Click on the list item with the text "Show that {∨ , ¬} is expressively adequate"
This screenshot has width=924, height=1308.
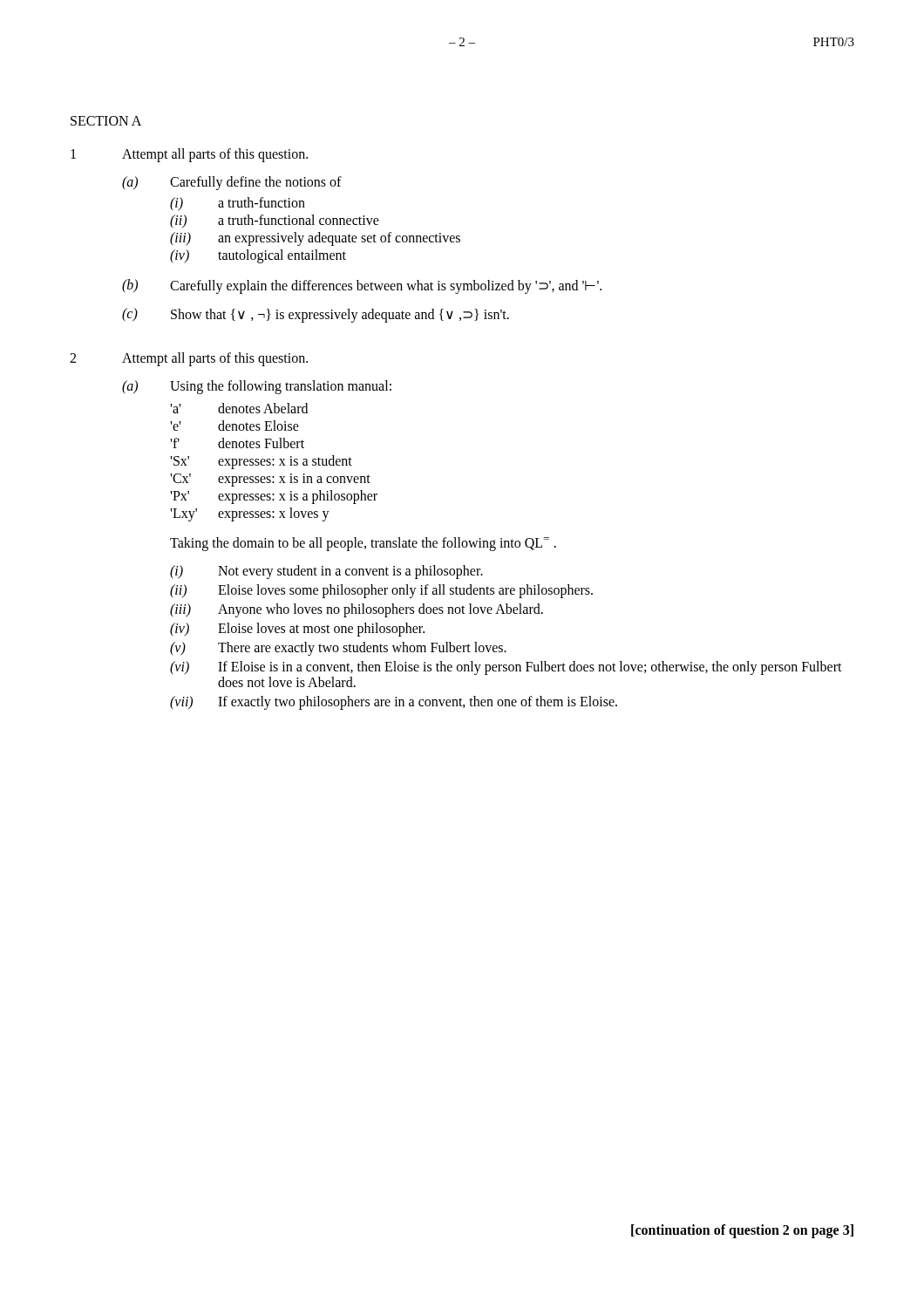[x=340, y=314]
